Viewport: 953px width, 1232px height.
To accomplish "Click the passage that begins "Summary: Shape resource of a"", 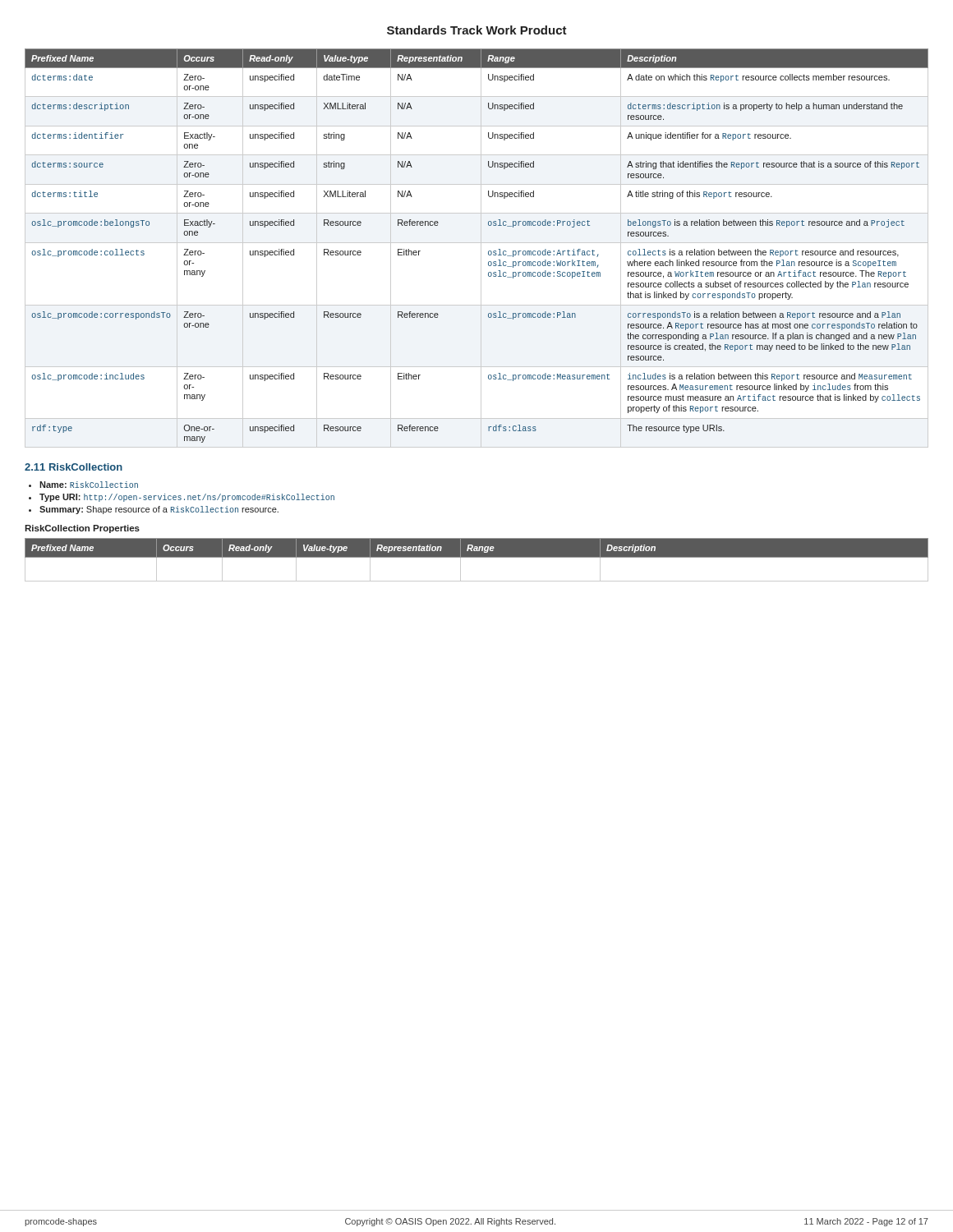I will coord(159,510).
